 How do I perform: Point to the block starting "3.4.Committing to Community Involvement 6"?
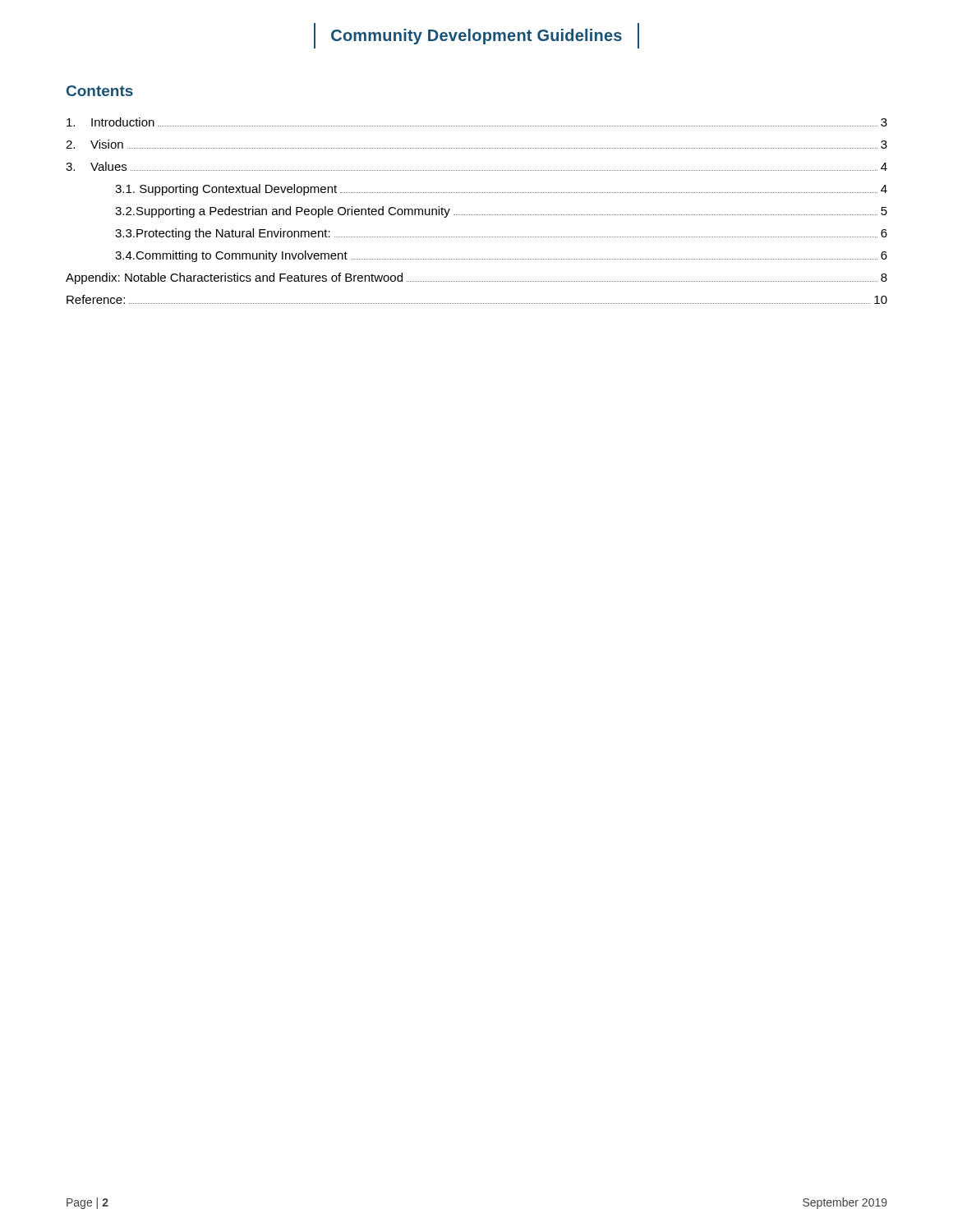click(501, 255)
